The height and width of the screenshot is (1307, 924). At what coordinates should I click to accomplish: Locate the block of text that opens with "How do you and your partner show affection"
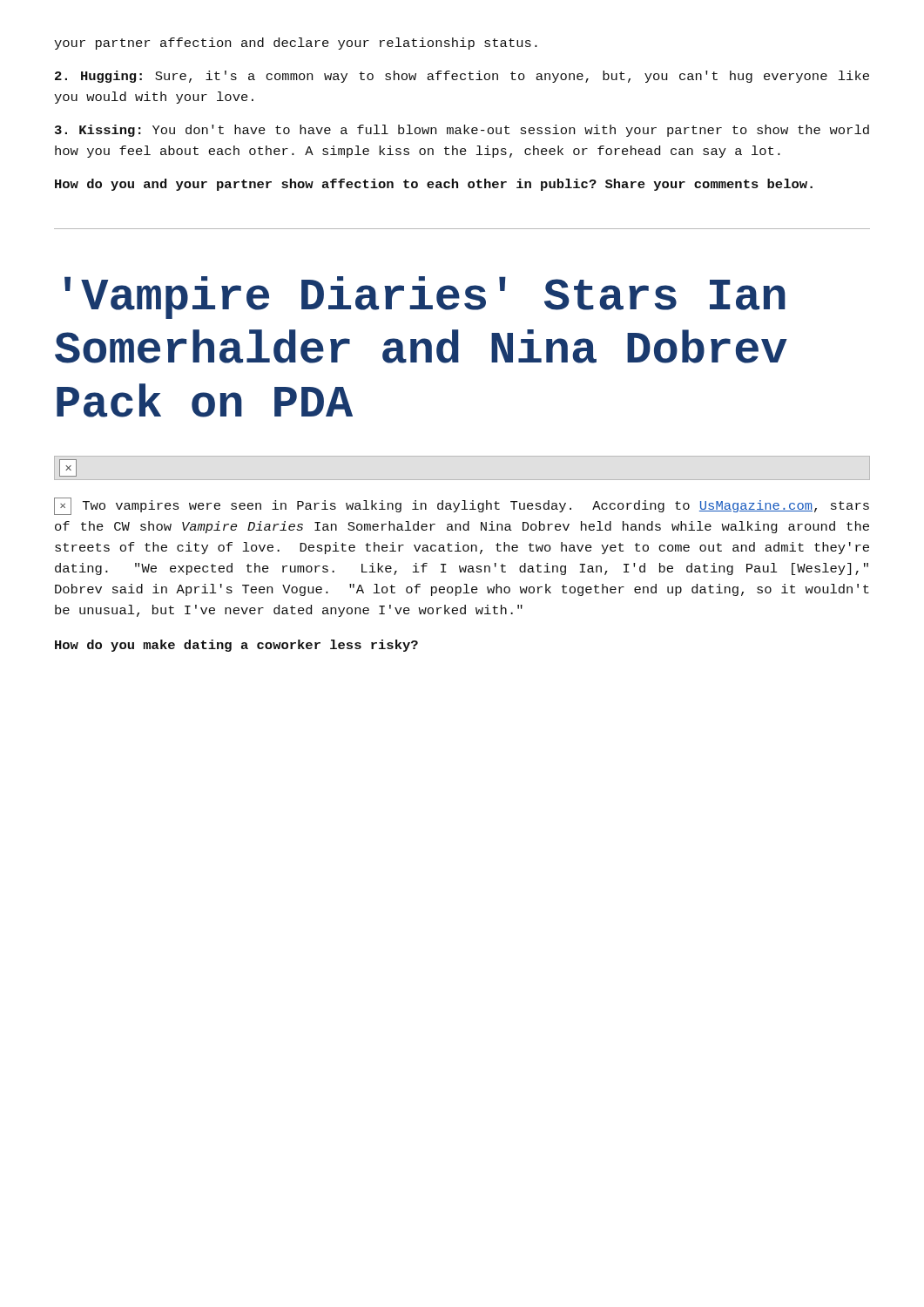pos(435,185)
